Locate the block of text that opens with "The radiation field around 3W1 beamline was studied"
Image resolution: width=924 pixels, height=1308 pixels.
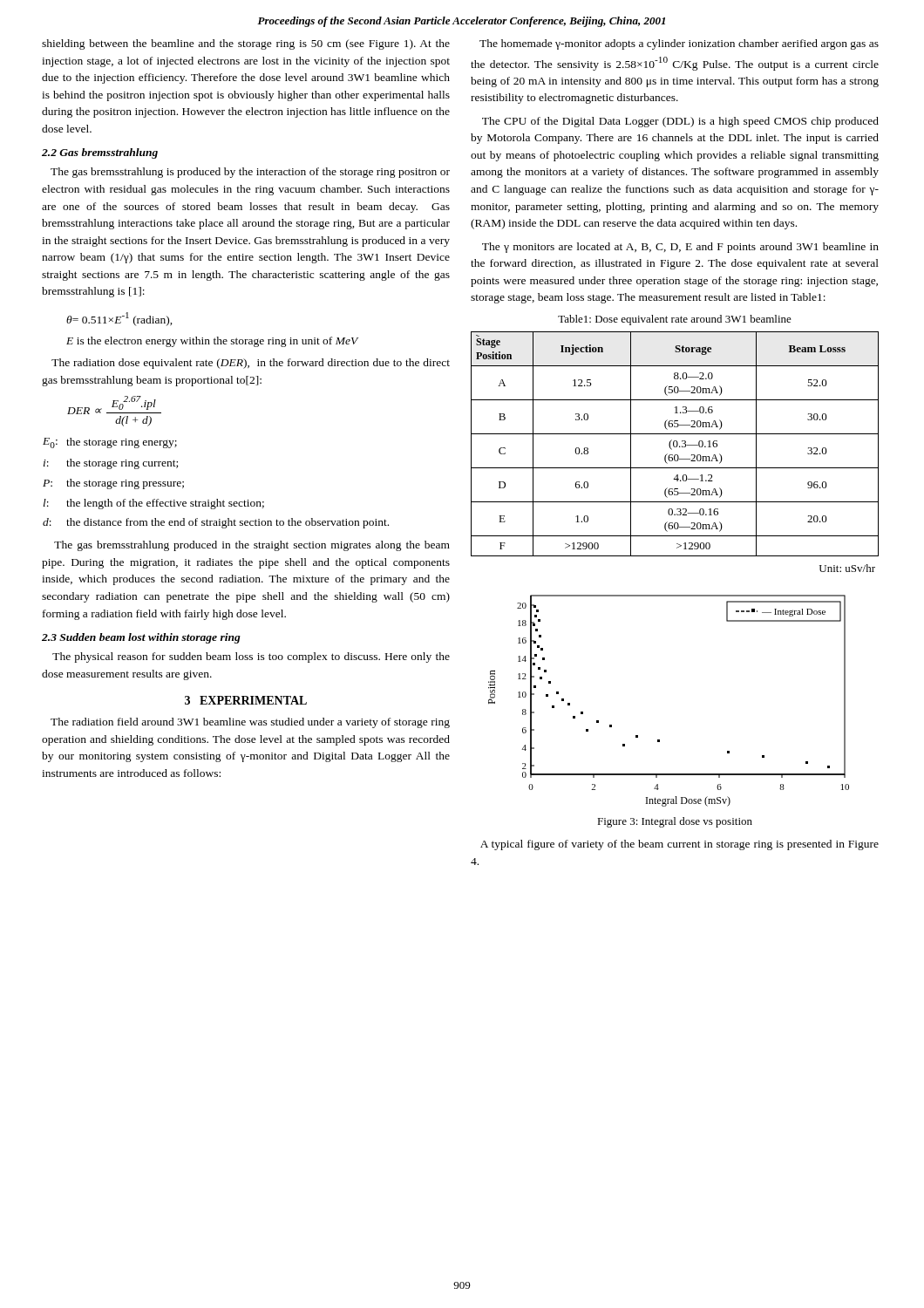pos(246,747)
